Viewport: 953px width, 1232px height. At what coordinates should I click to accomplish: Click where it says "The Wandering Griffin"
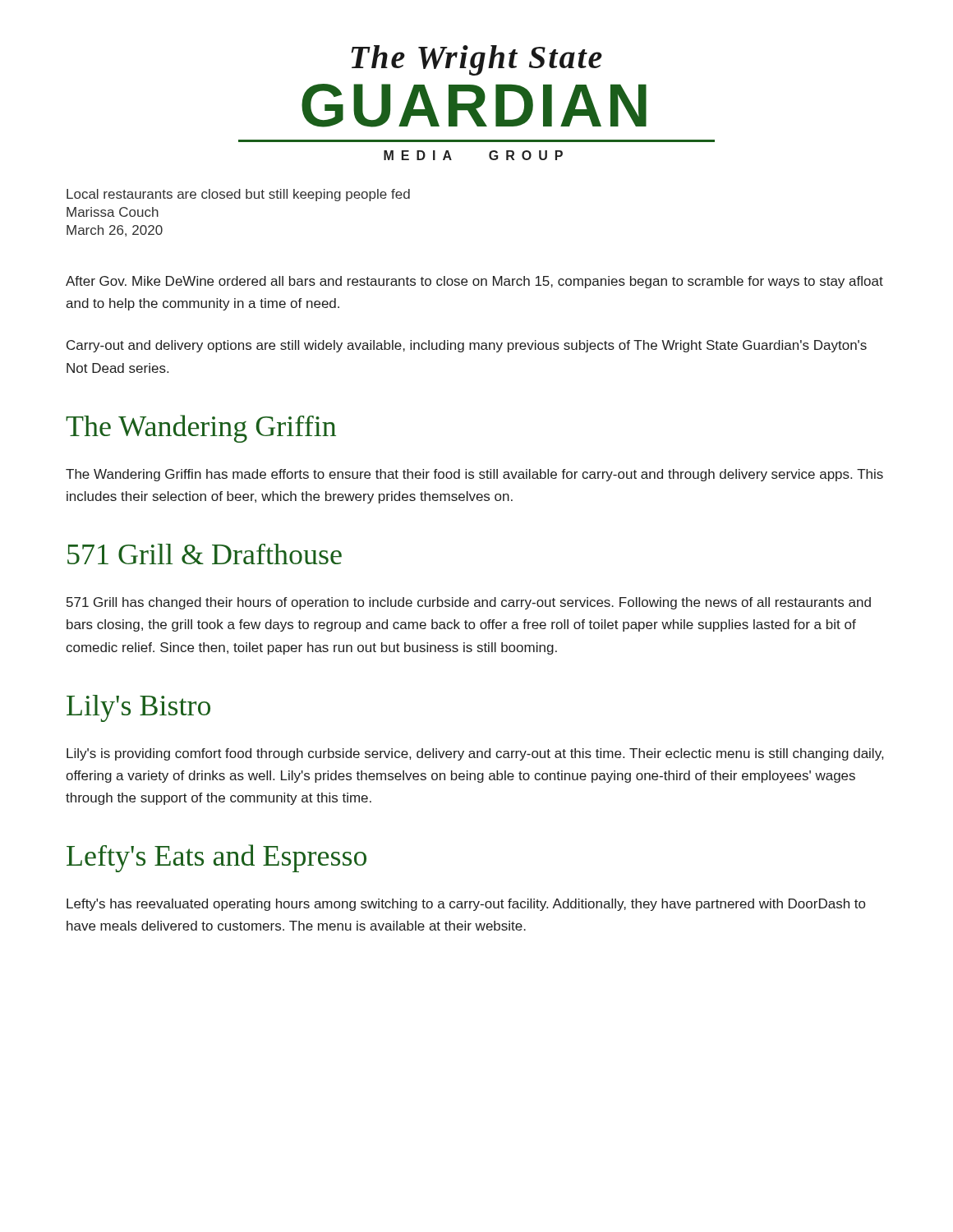coord(201,426)
